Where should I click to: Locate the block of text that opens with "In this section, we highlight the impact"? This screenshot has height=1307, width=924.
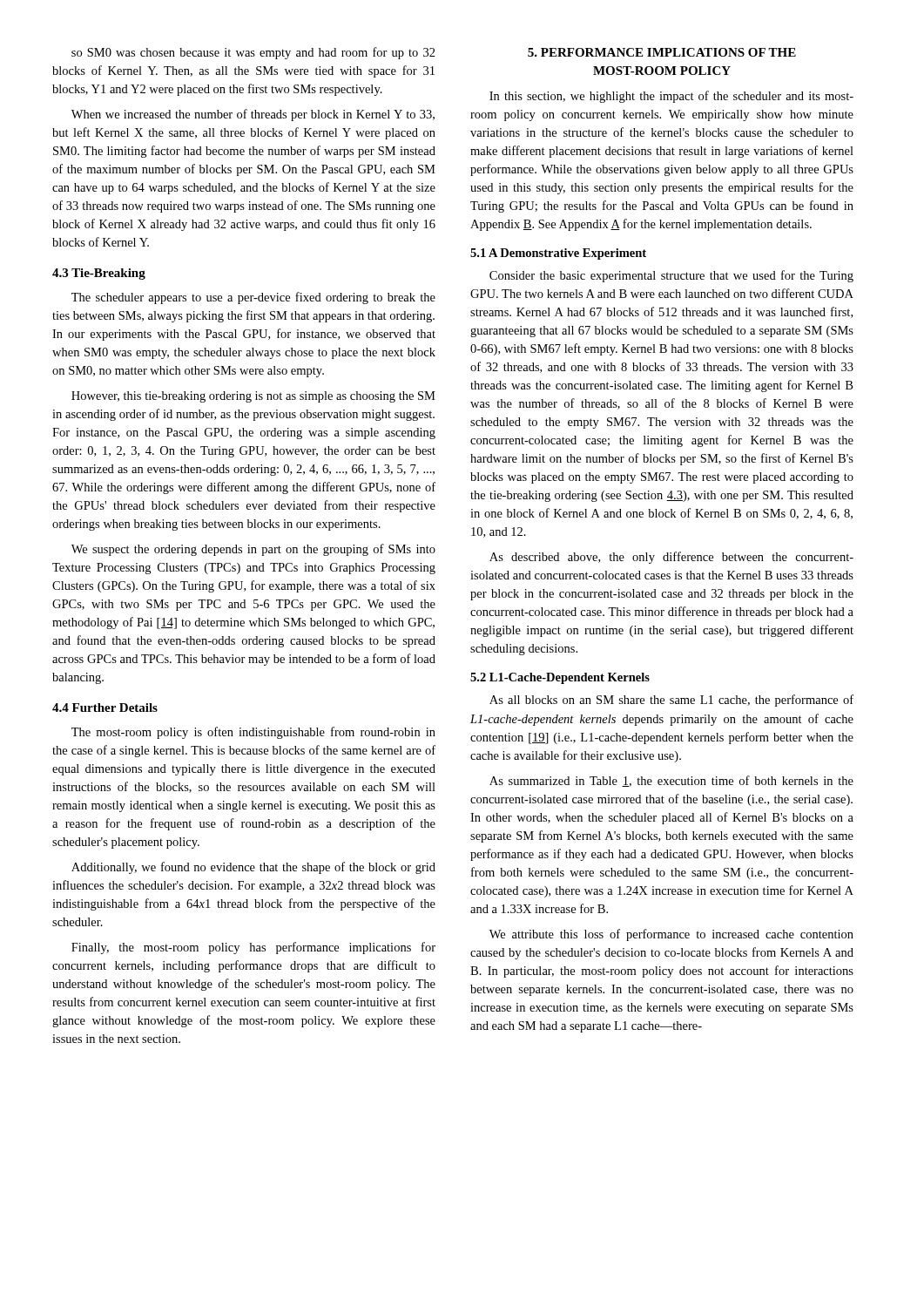point(662,160)
